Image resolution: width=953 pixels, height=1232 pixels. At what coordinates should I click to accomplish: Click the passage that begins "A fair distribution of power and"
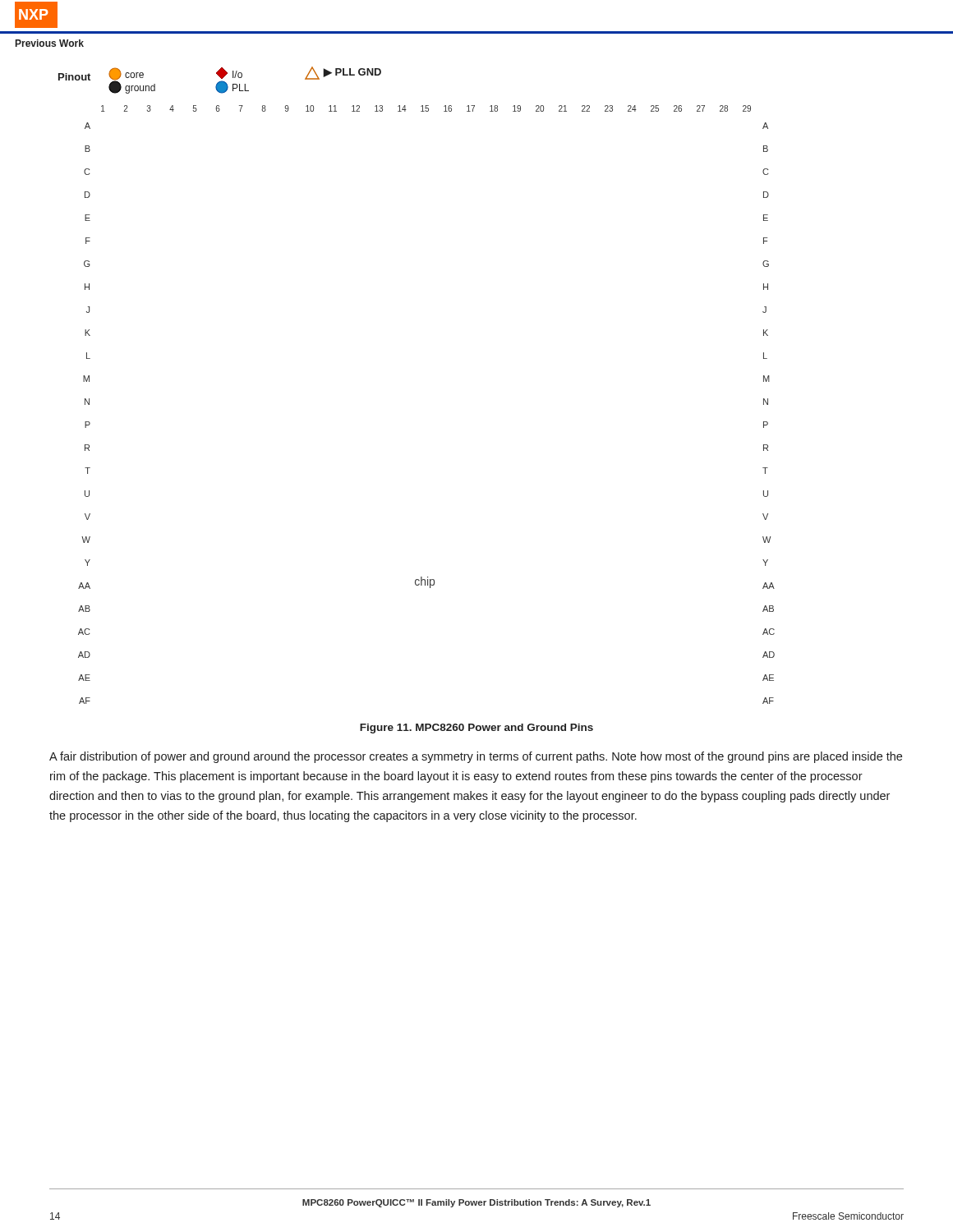click(x=476, y=786)
